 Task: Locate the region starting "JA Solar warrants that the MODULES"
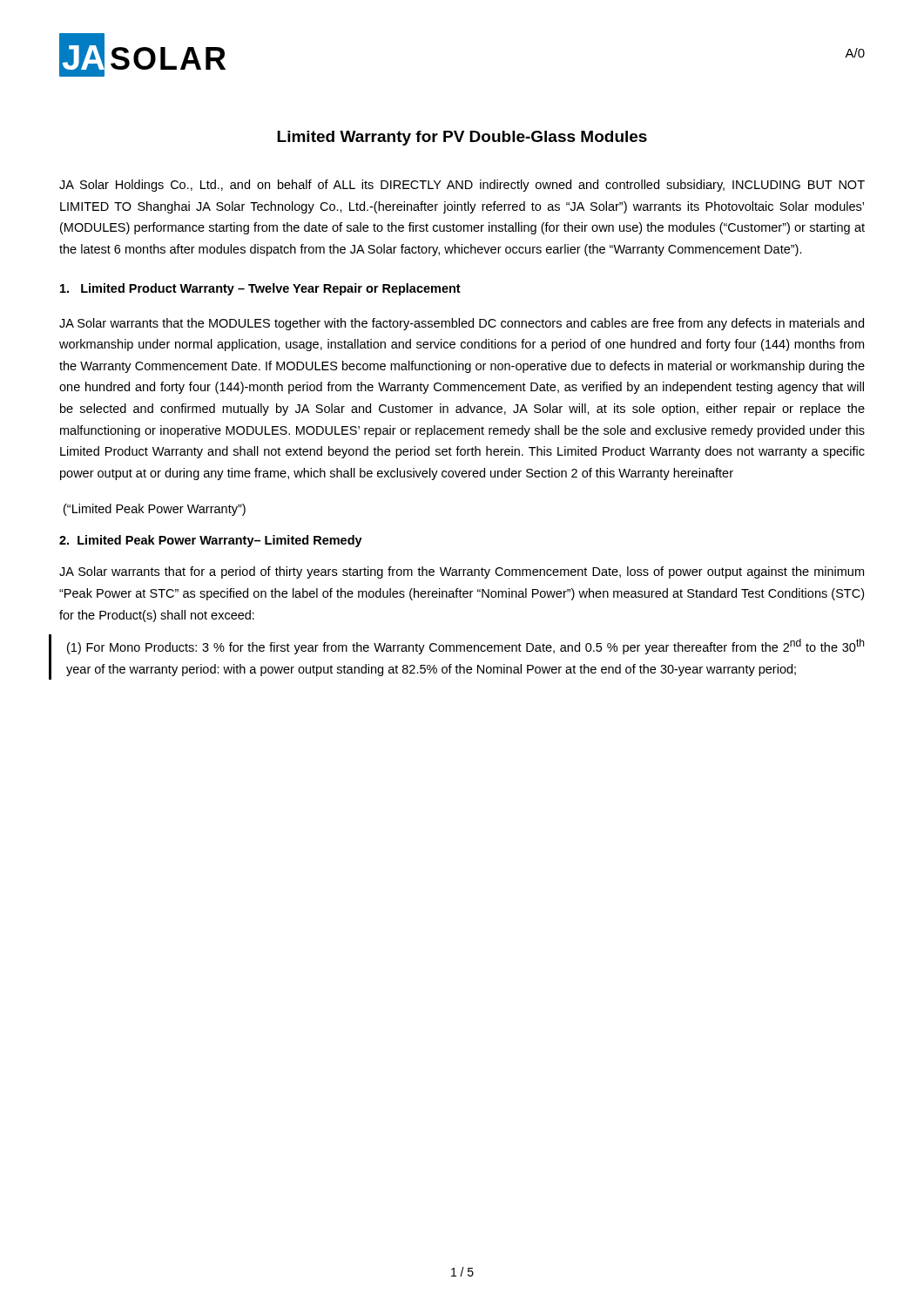[462, 398]
